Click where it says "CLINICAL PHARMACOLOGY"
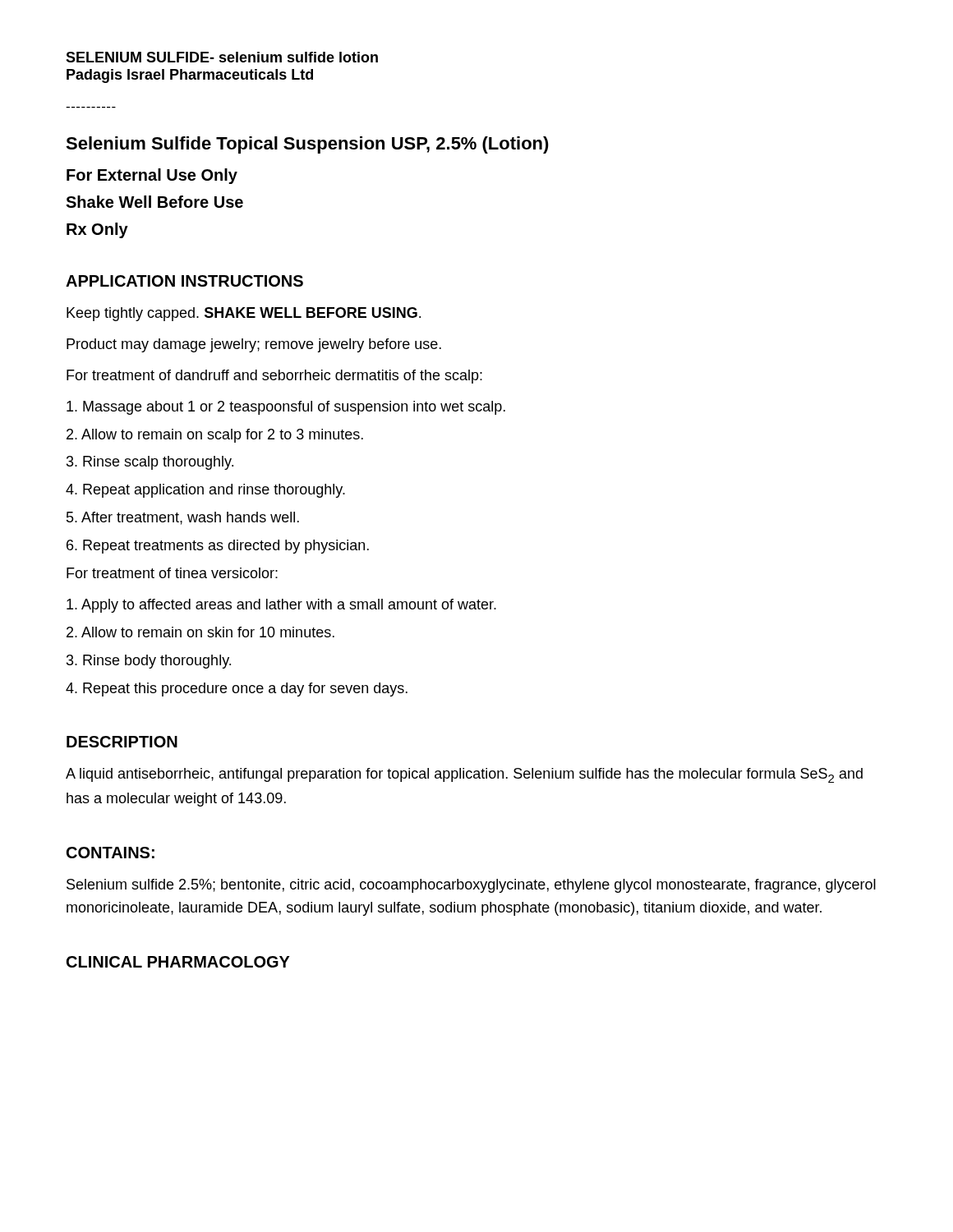 point(178,962)
